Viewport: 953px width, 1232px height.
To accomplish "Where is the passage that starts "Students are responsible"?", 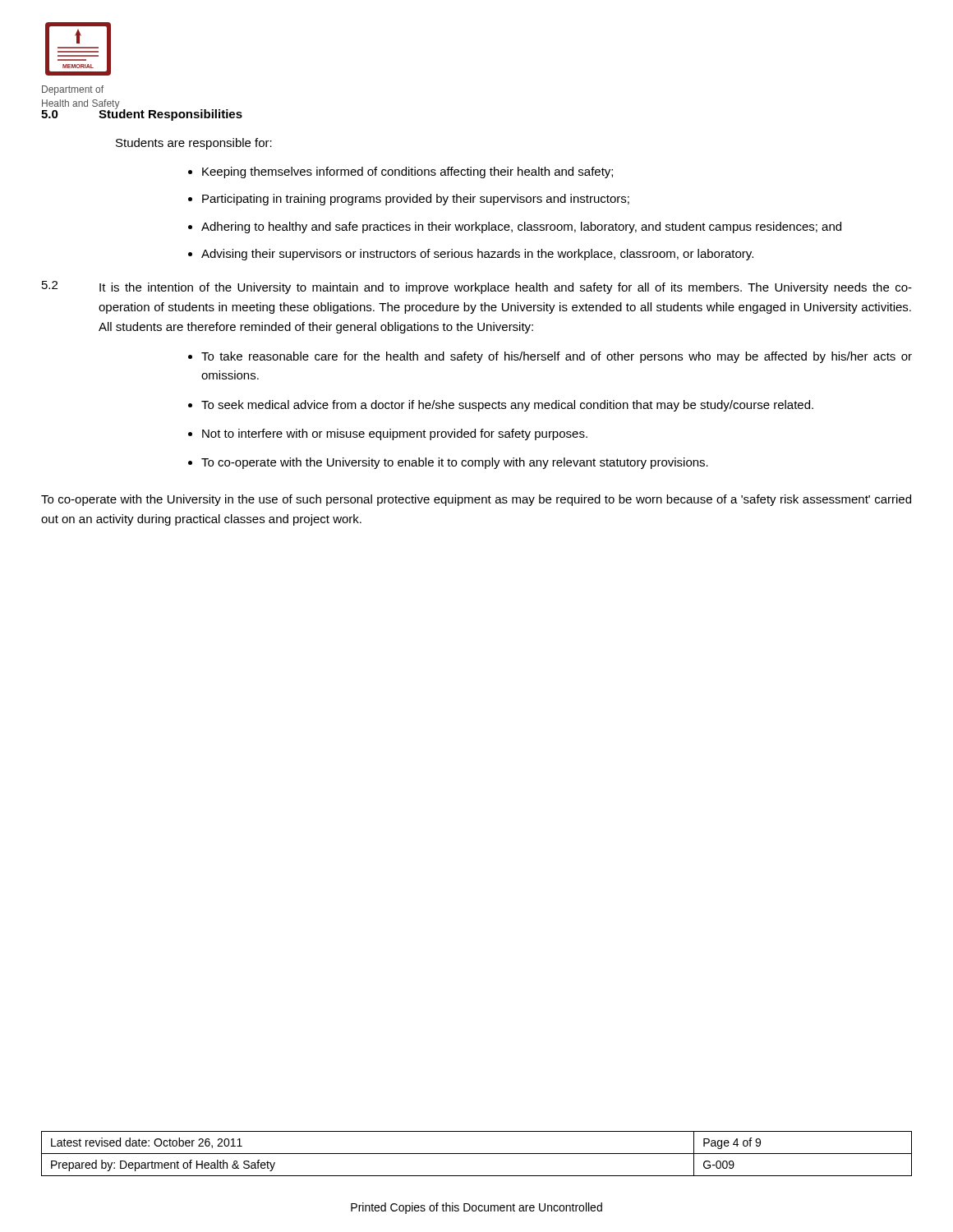I will point(194,142).
